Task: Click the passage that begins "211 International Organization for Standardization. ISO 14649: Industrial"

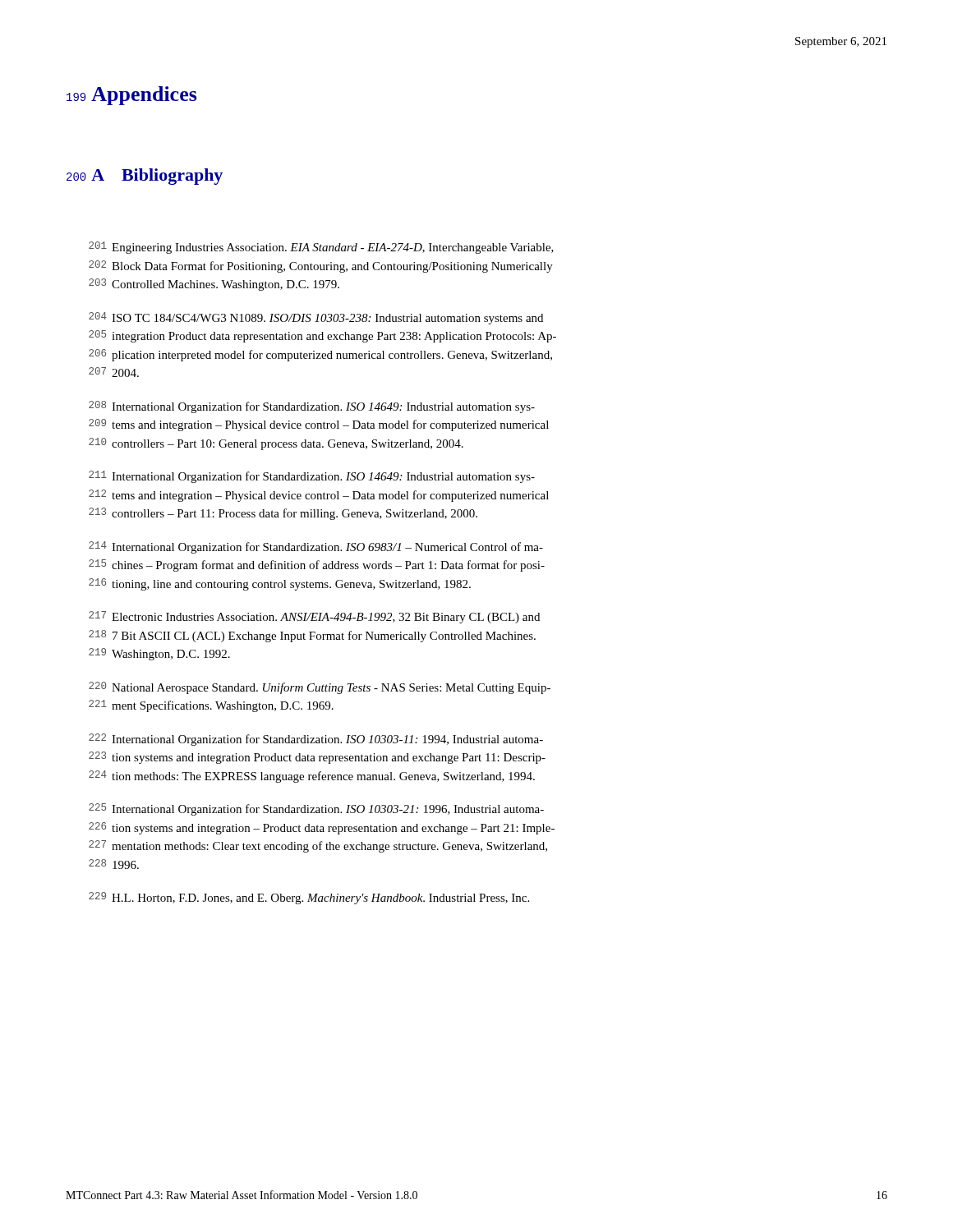Action: 476,495
